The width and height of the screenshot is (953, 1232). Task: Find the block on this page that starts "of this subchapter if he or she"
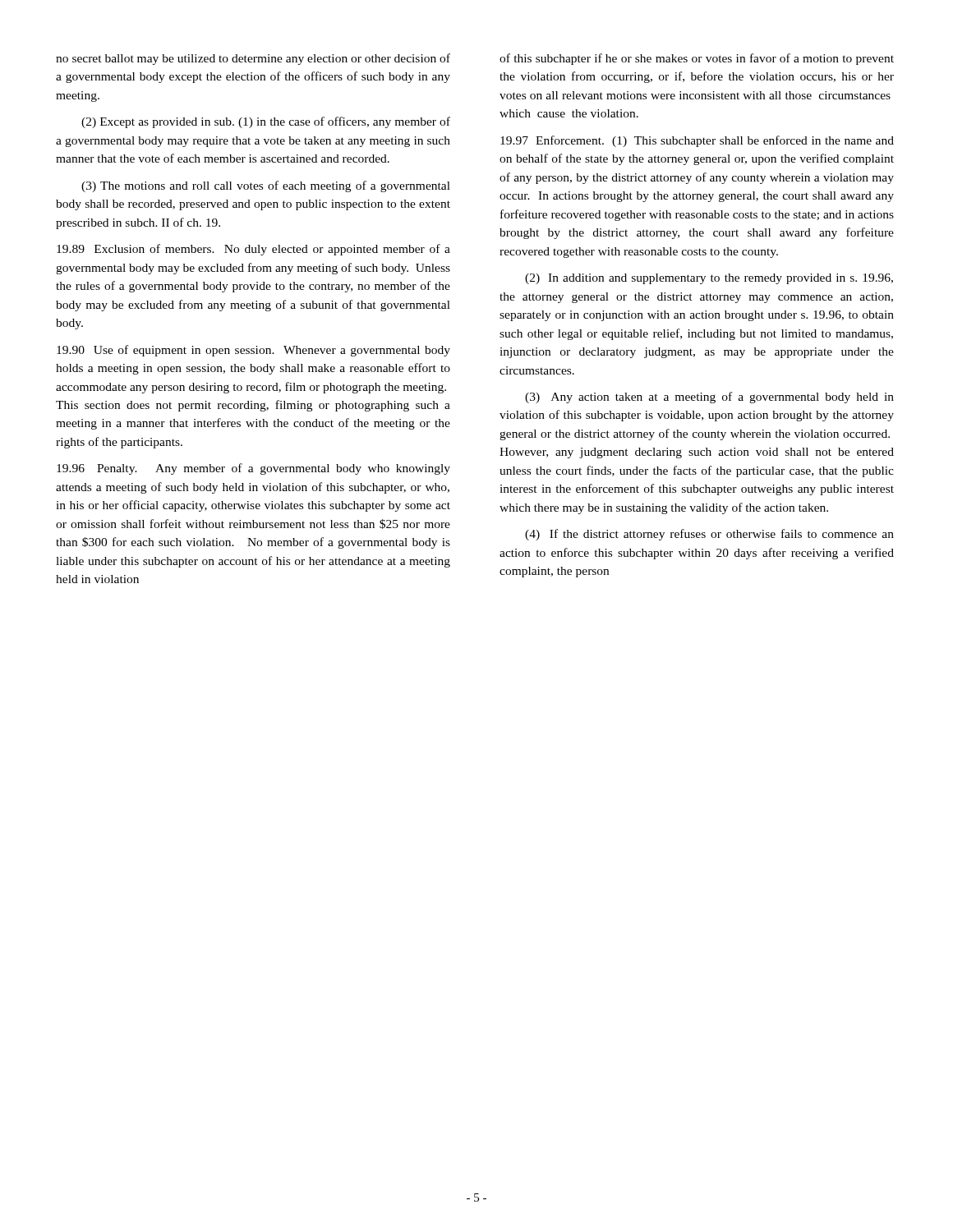(x=697, y=86)
